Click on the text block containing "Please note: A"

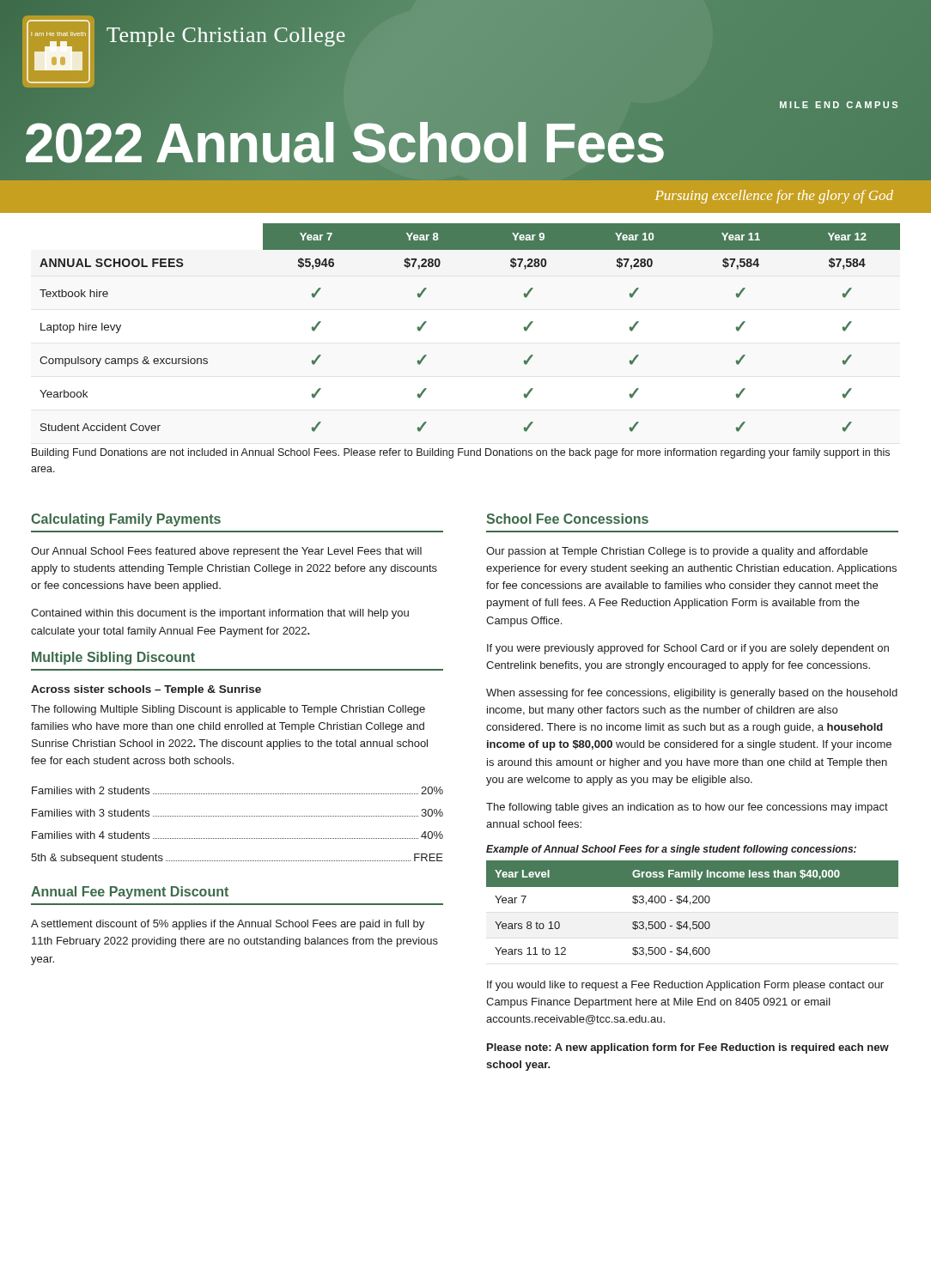[x=687, y=1055]
